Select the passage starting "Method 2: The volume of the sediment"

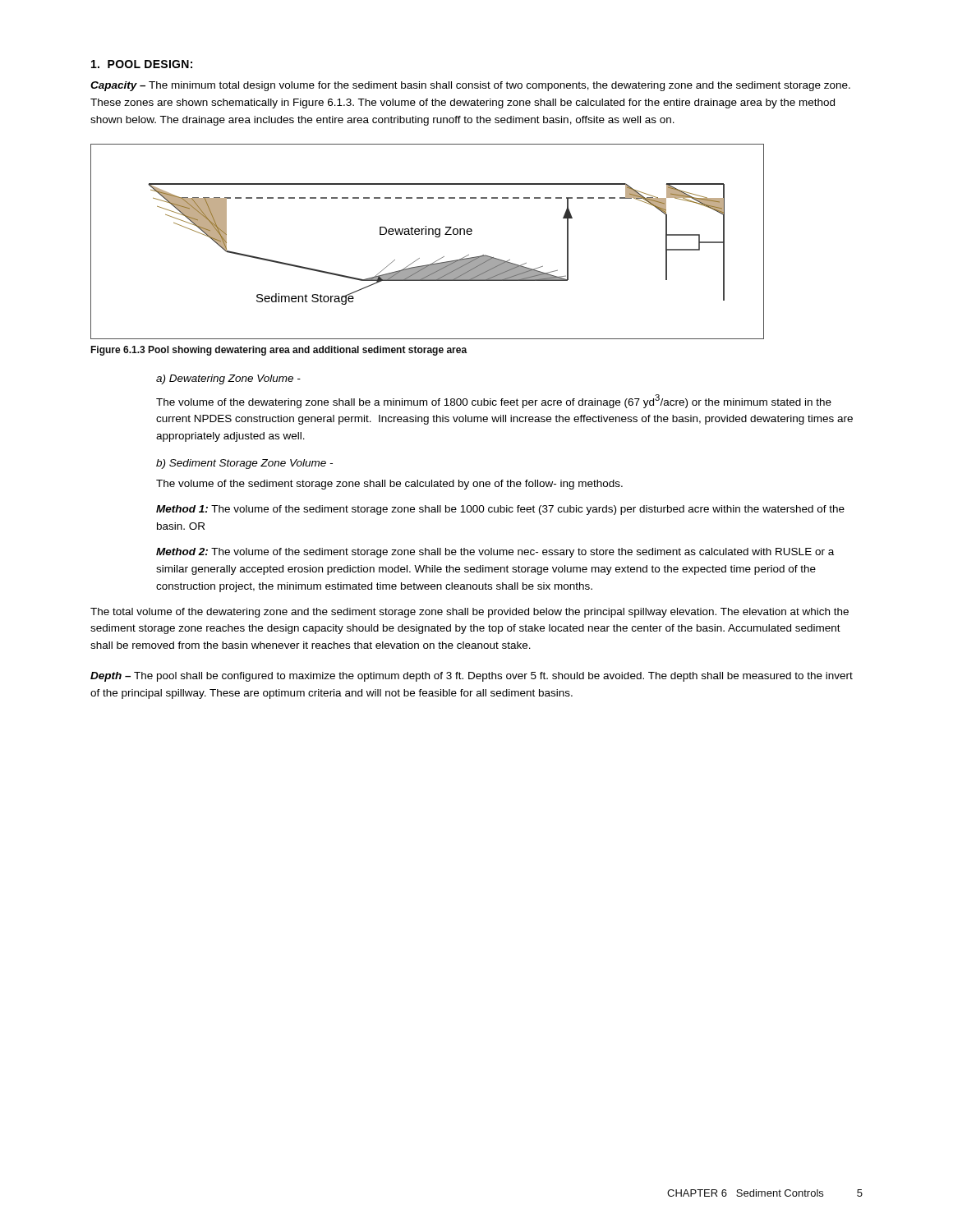495,569
